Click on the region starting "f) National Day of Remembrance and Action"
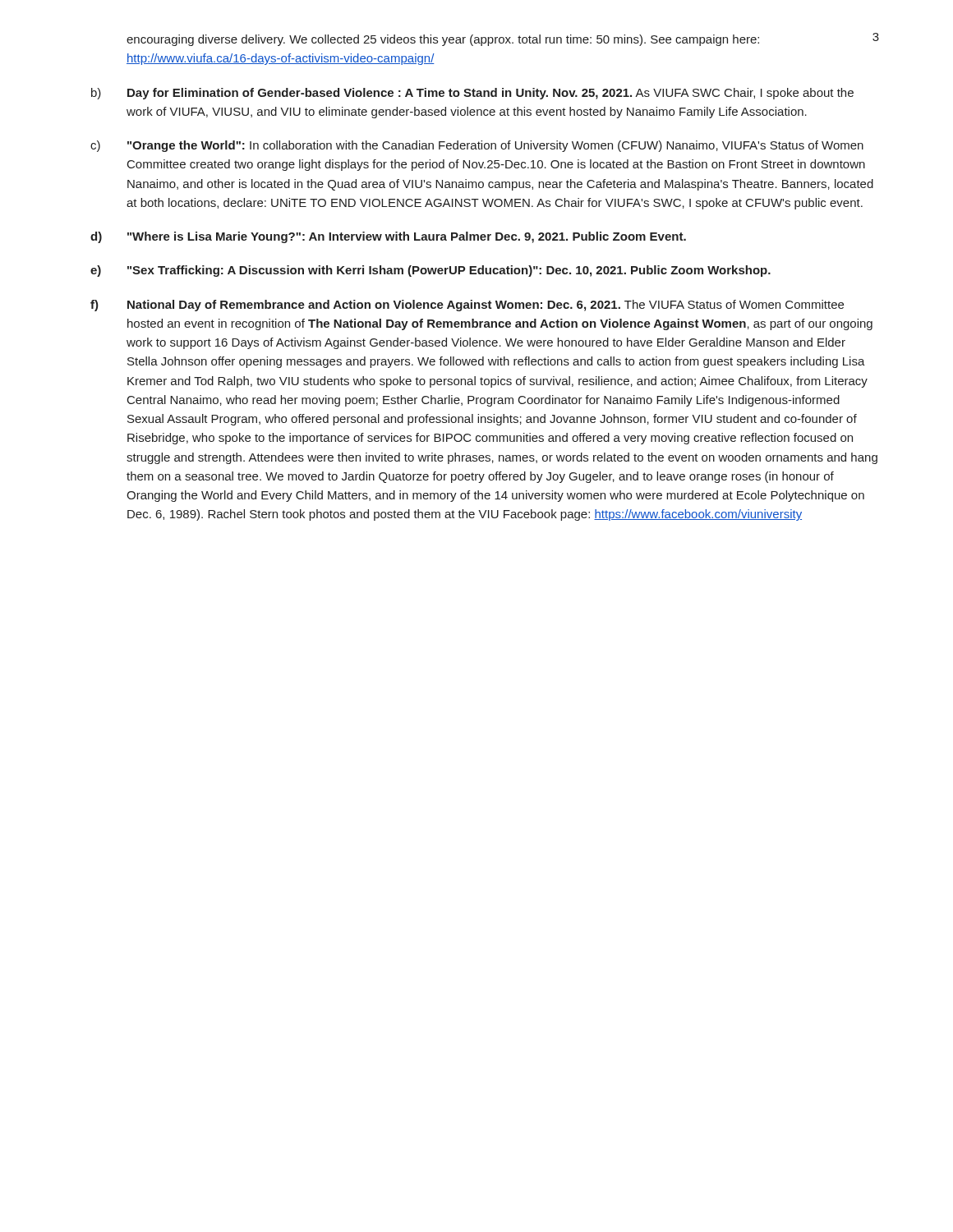953x1232 pixels. click(485, 409)
